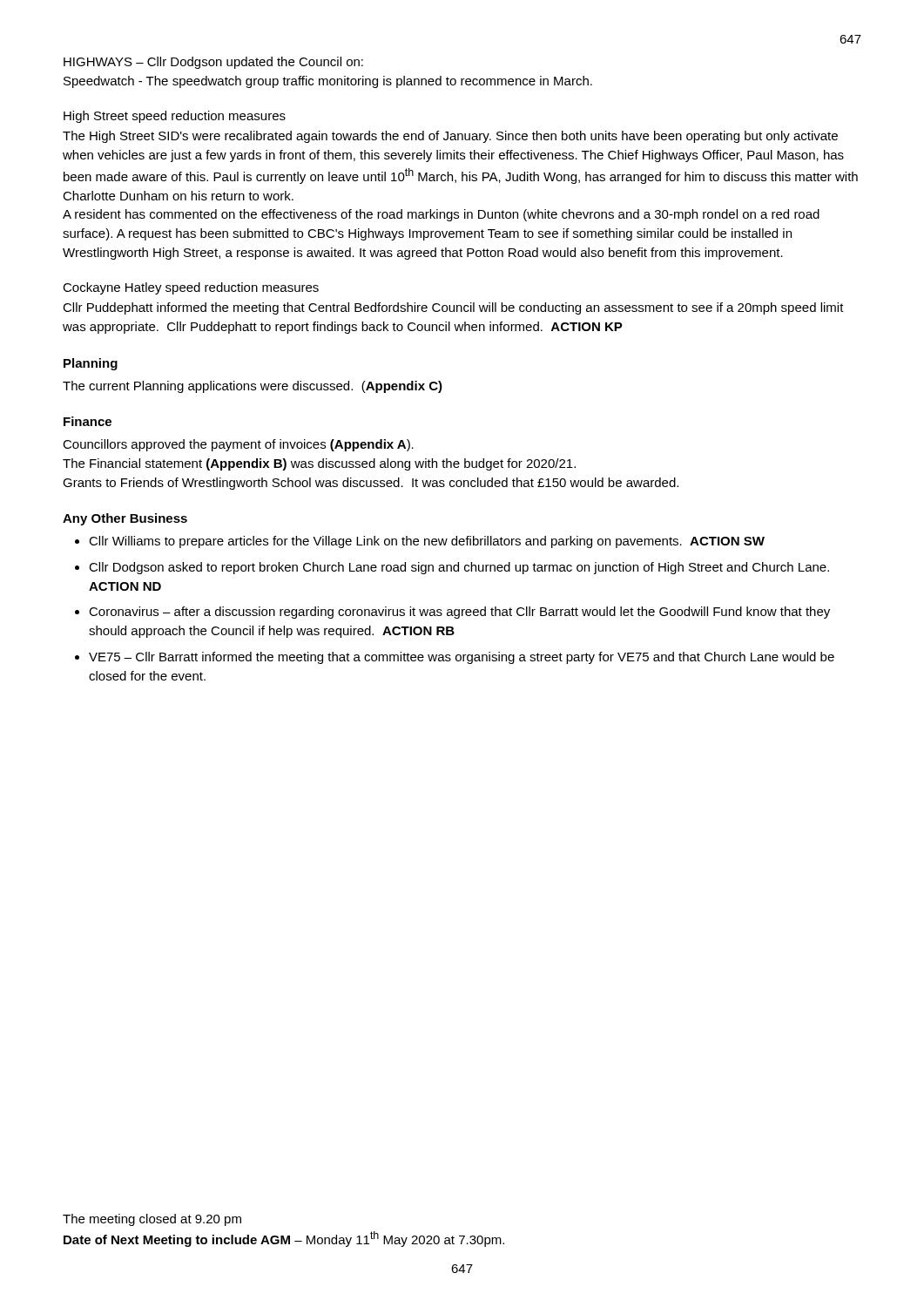Select the passage starting "Any Other Business"
924x1307 pixels.
[125, 518]
